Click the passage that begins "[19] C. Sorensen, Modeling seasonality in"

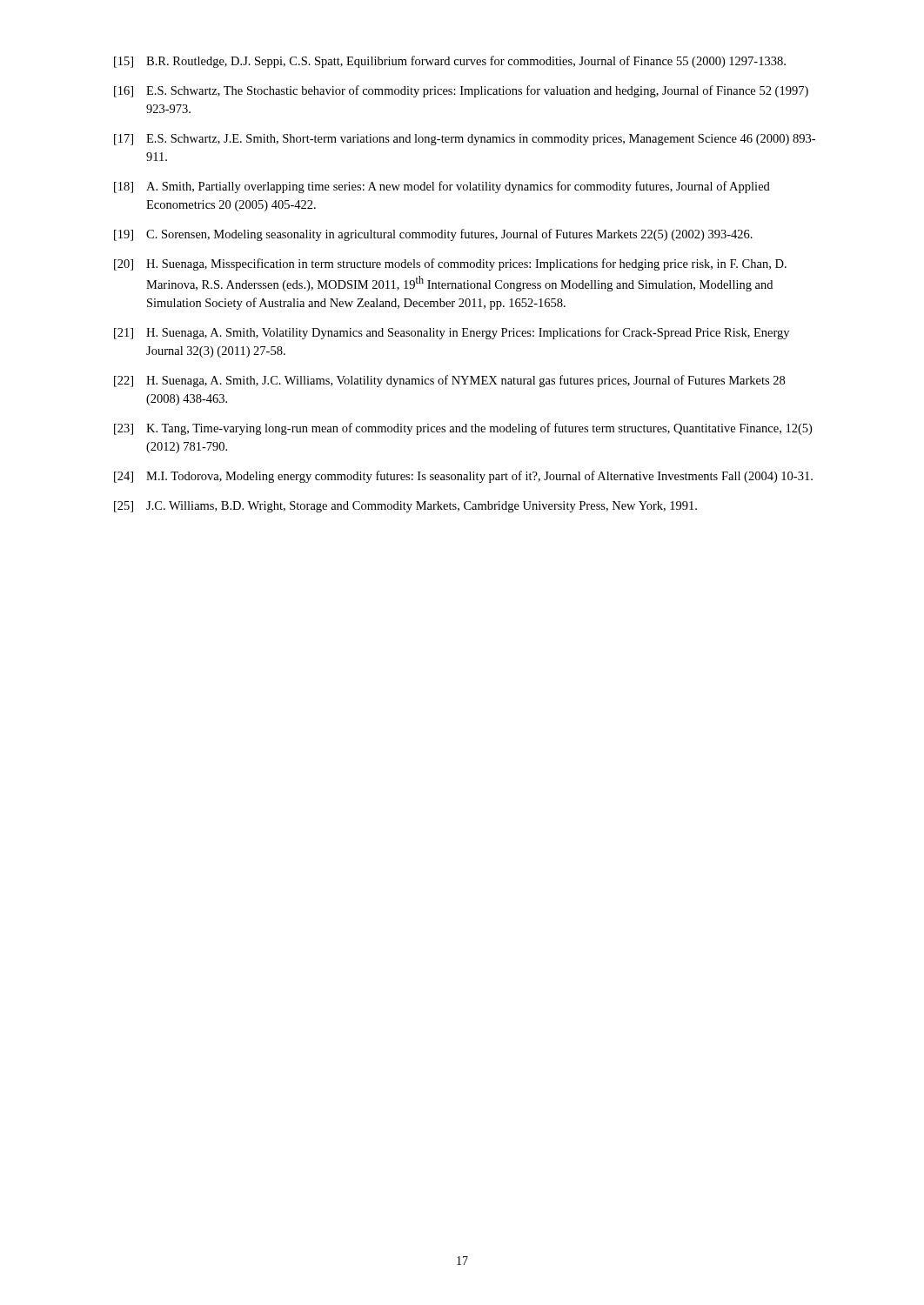point(466,235)
